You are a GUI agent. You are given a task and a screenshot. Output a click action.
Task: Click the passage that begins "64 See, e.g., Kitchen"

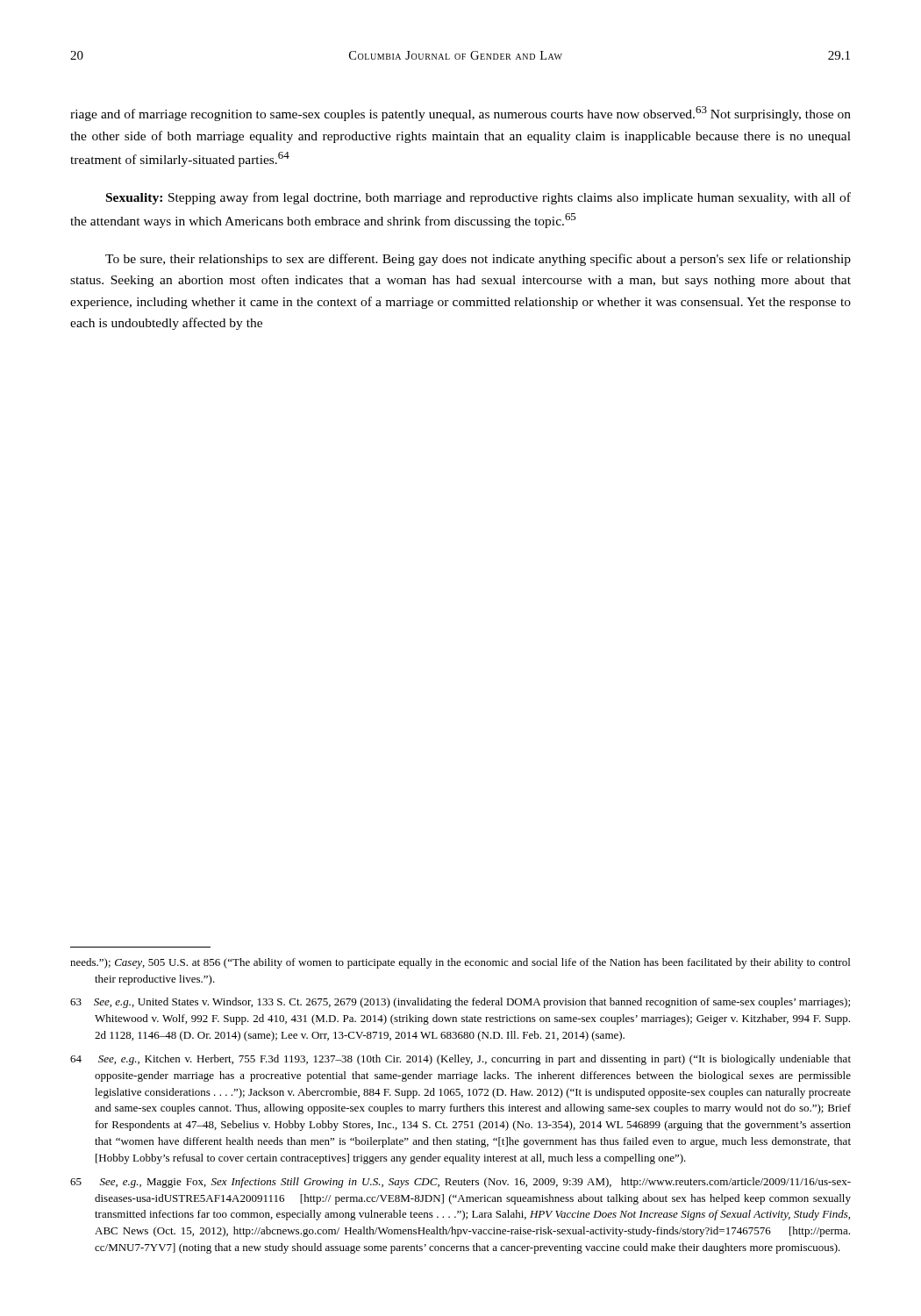[x=460, y=1109]
